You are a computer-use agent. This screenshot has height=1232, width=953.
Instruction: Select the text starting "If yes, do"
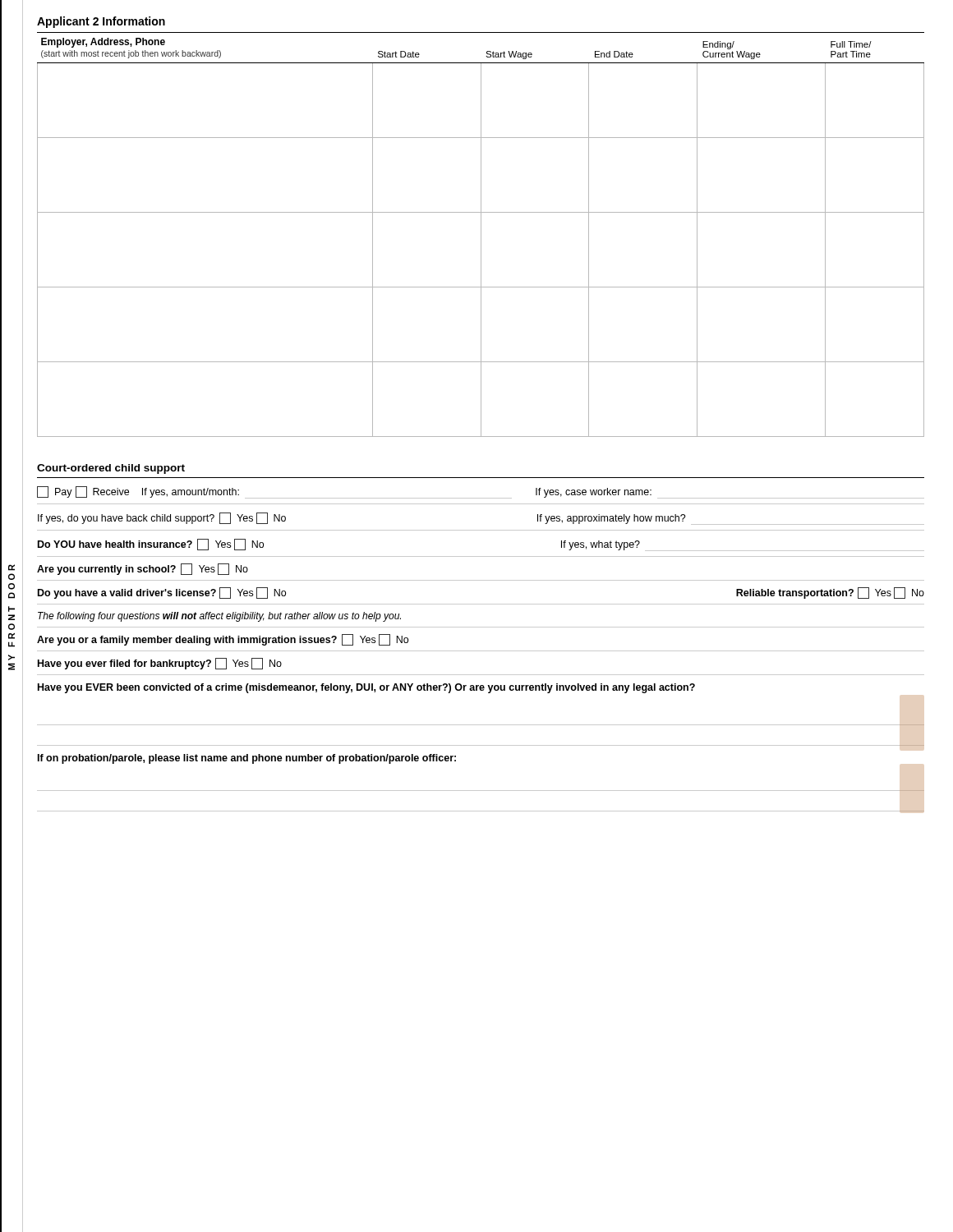[x=481, y=518]
